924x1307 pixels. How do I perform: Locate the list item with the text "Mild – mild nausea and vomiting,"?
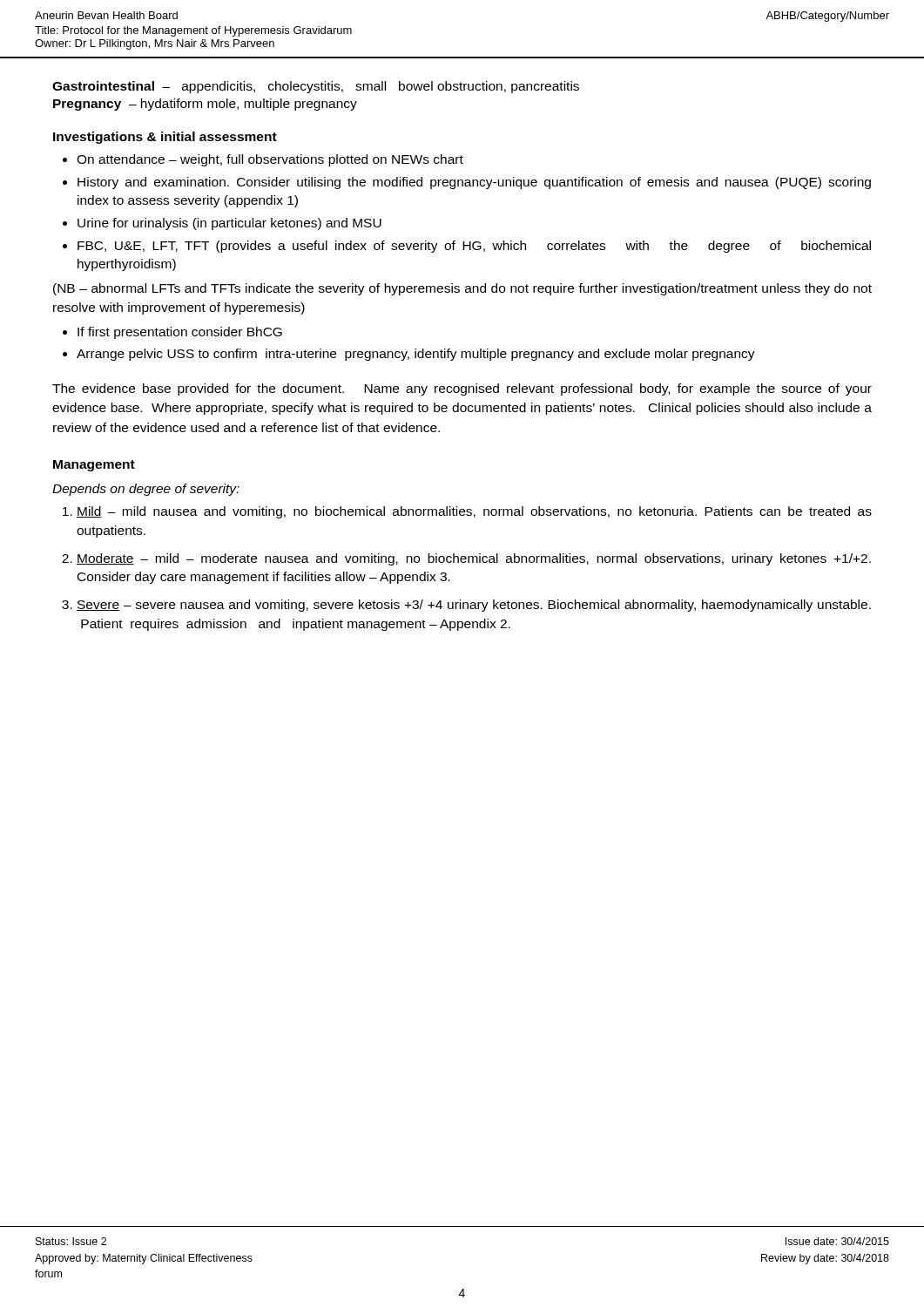474,521
